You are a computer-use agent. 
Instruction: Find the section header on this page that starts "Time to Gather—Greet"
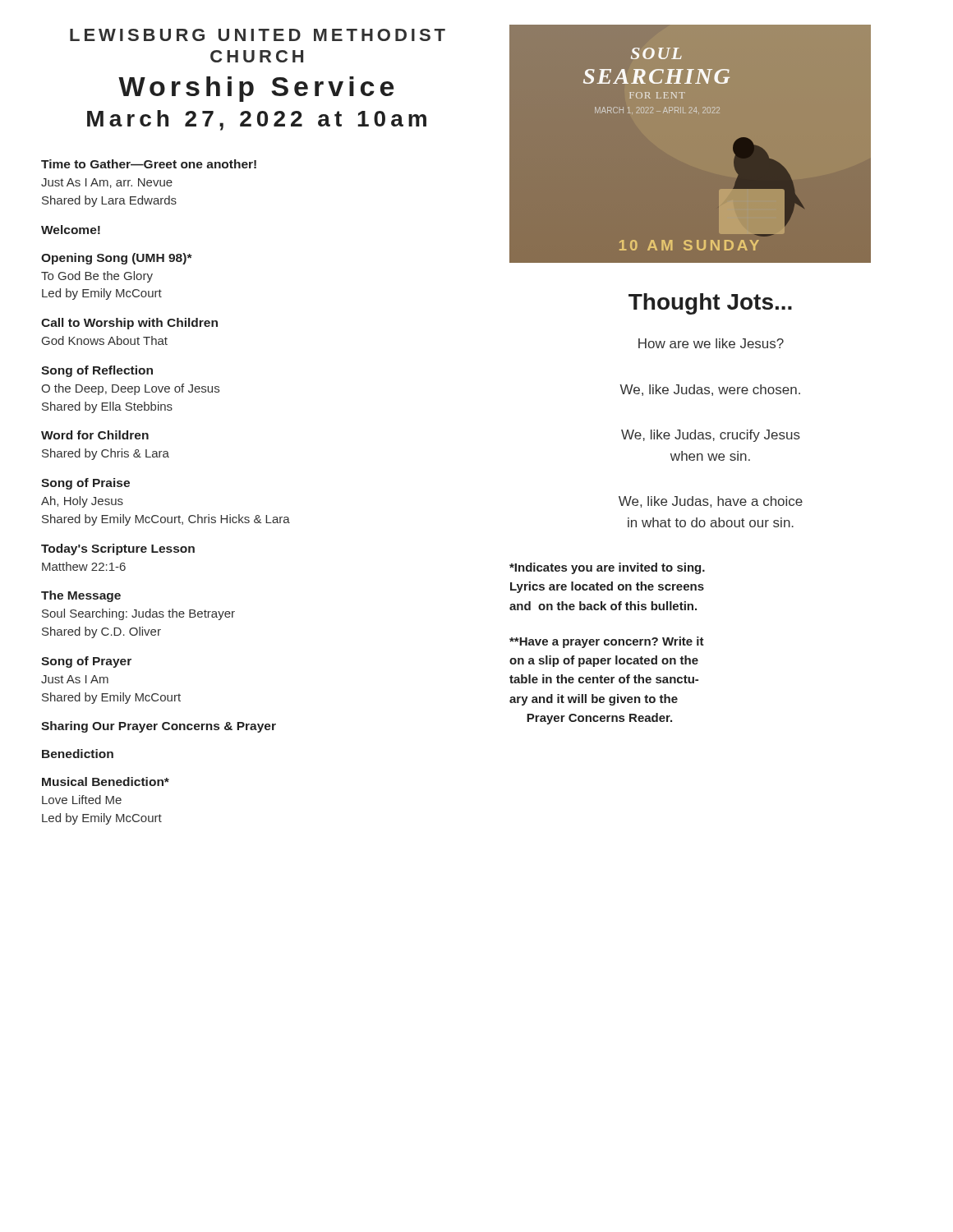pos(149,164)
